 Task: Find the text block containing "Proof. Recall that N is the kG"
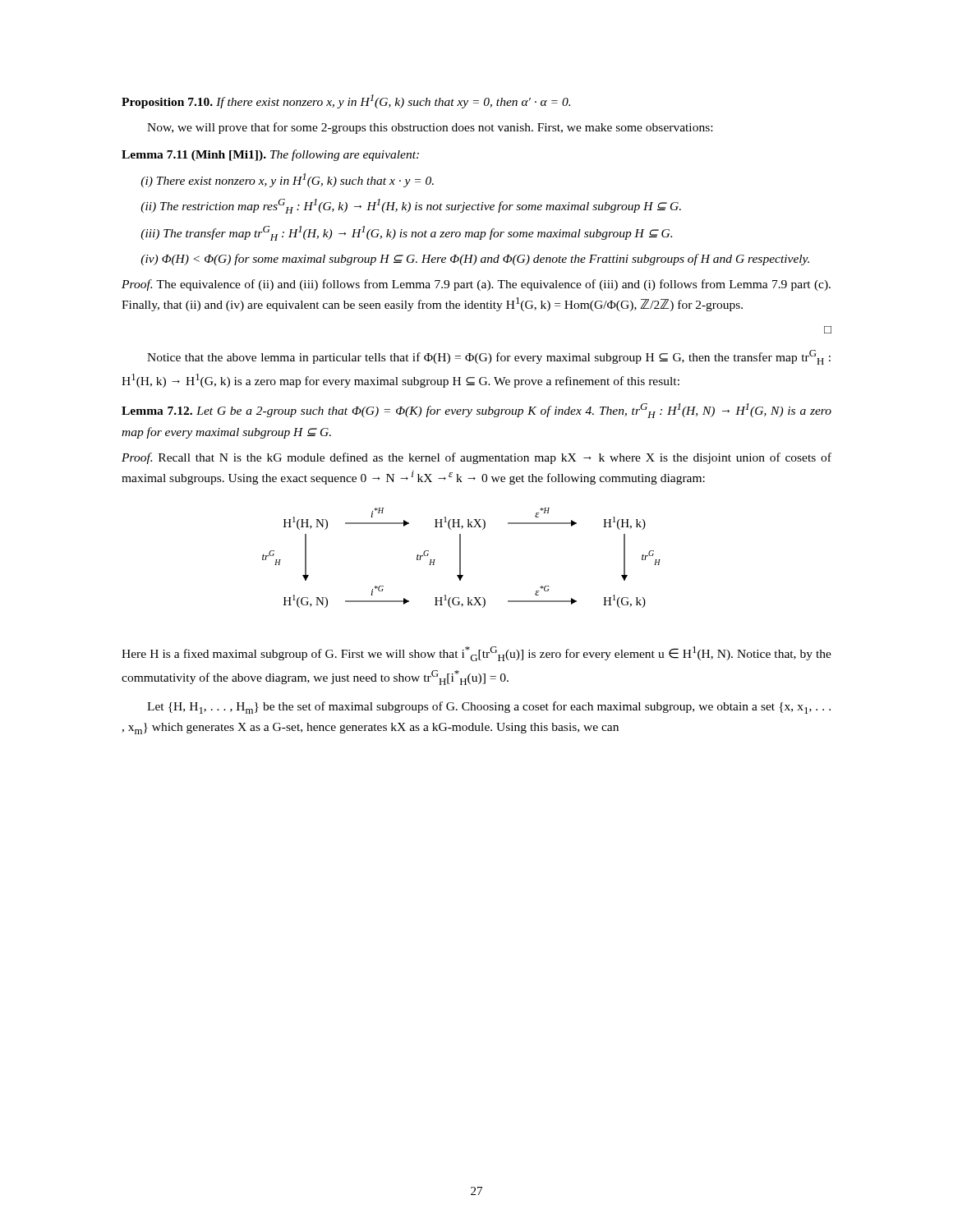[x=476, y=468]
